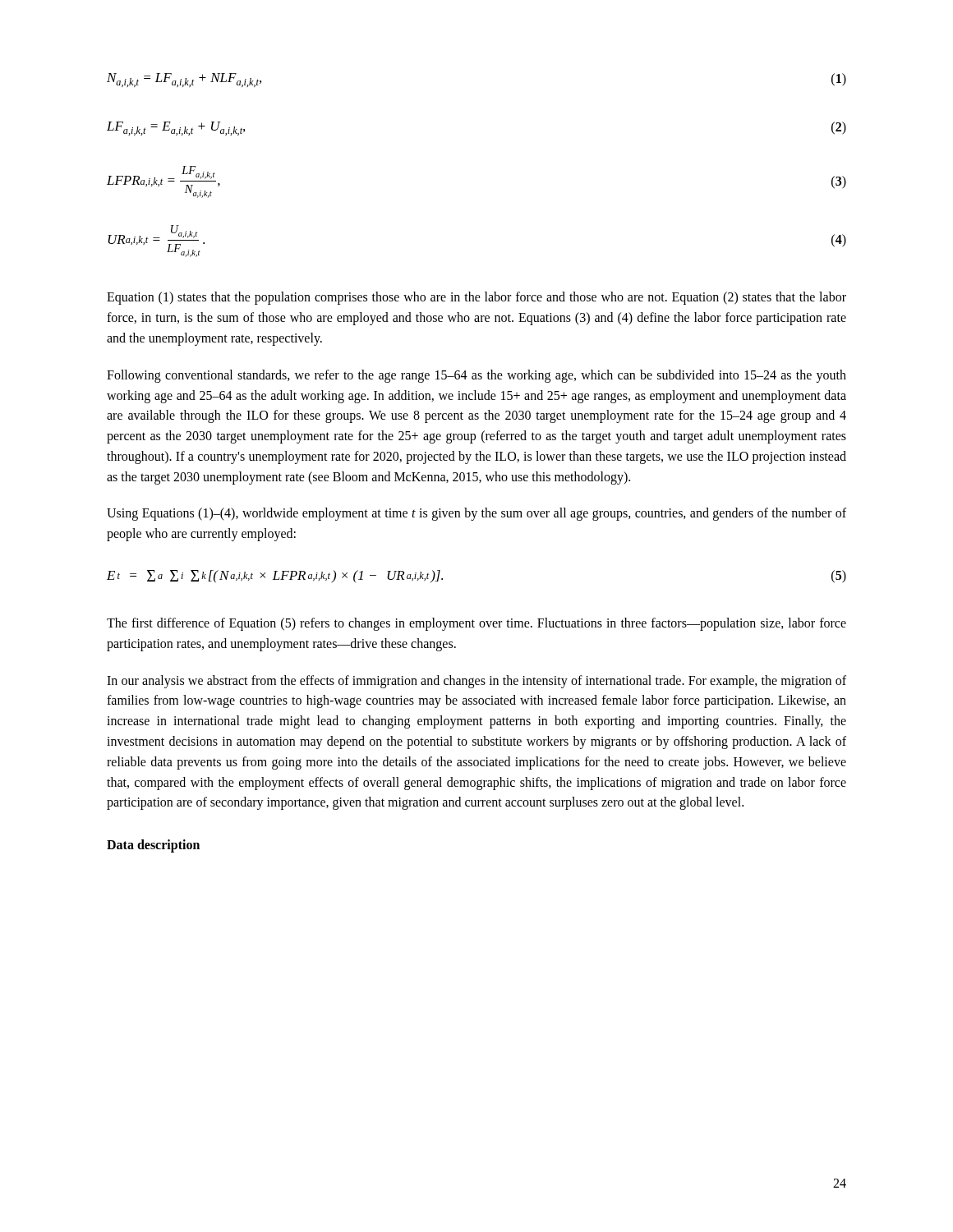
Task: Click on the passage starting "URa,i,k,t = Ua,i,k,t LFa,i,k,t . (4)"
Action: pyautogui.click(x=184, y=240)
